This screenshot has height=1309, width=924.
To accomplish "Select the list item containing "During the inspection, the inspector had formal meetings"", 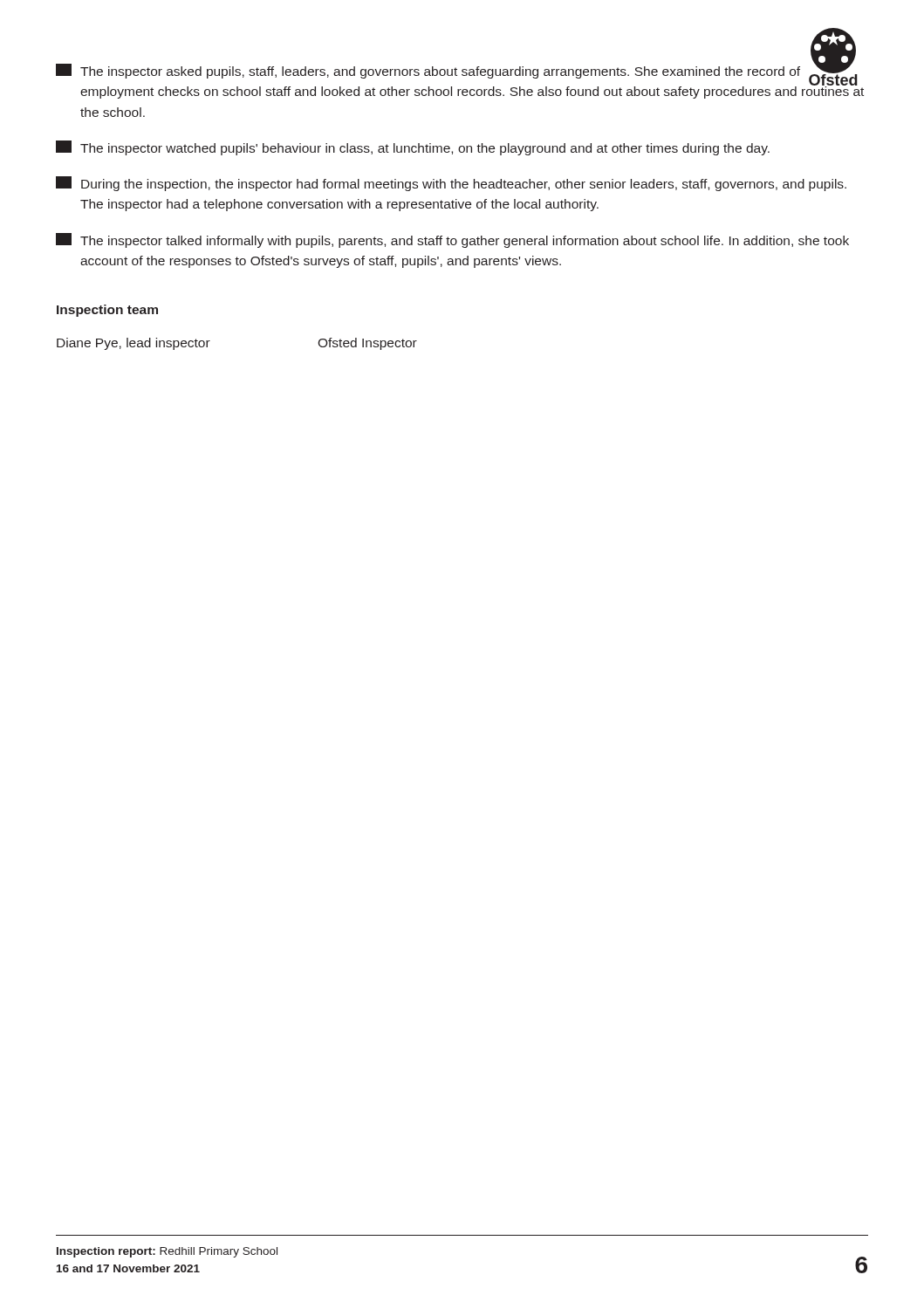I will coord(462,194).
